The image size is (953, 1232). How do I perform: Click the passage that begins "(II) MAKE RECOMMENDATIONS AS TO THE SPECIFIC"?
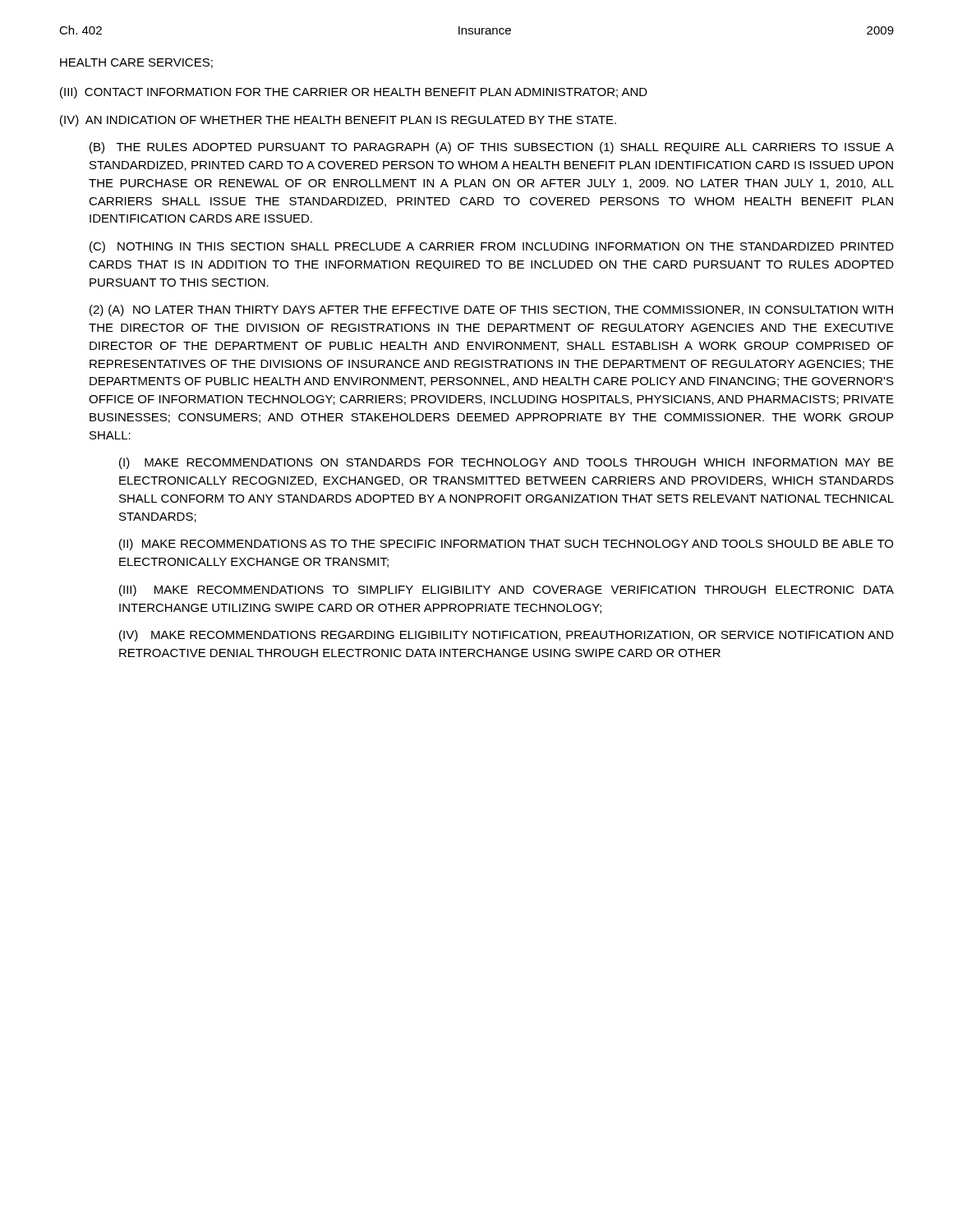click(x=506, y=553)
